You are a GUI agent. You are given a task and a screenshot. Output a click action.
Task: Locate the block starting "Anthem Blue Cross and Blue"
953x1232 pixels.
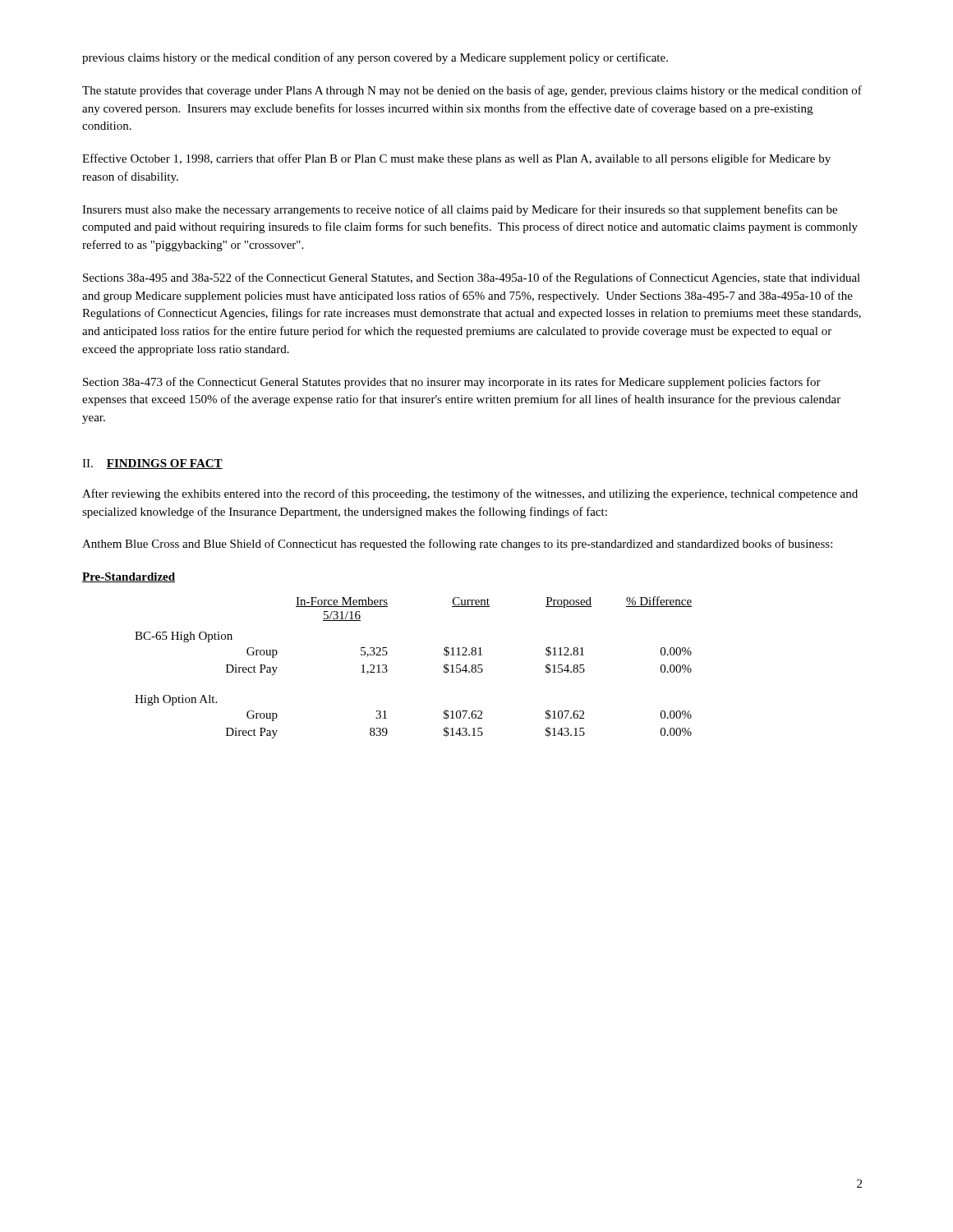pos(458,544)
